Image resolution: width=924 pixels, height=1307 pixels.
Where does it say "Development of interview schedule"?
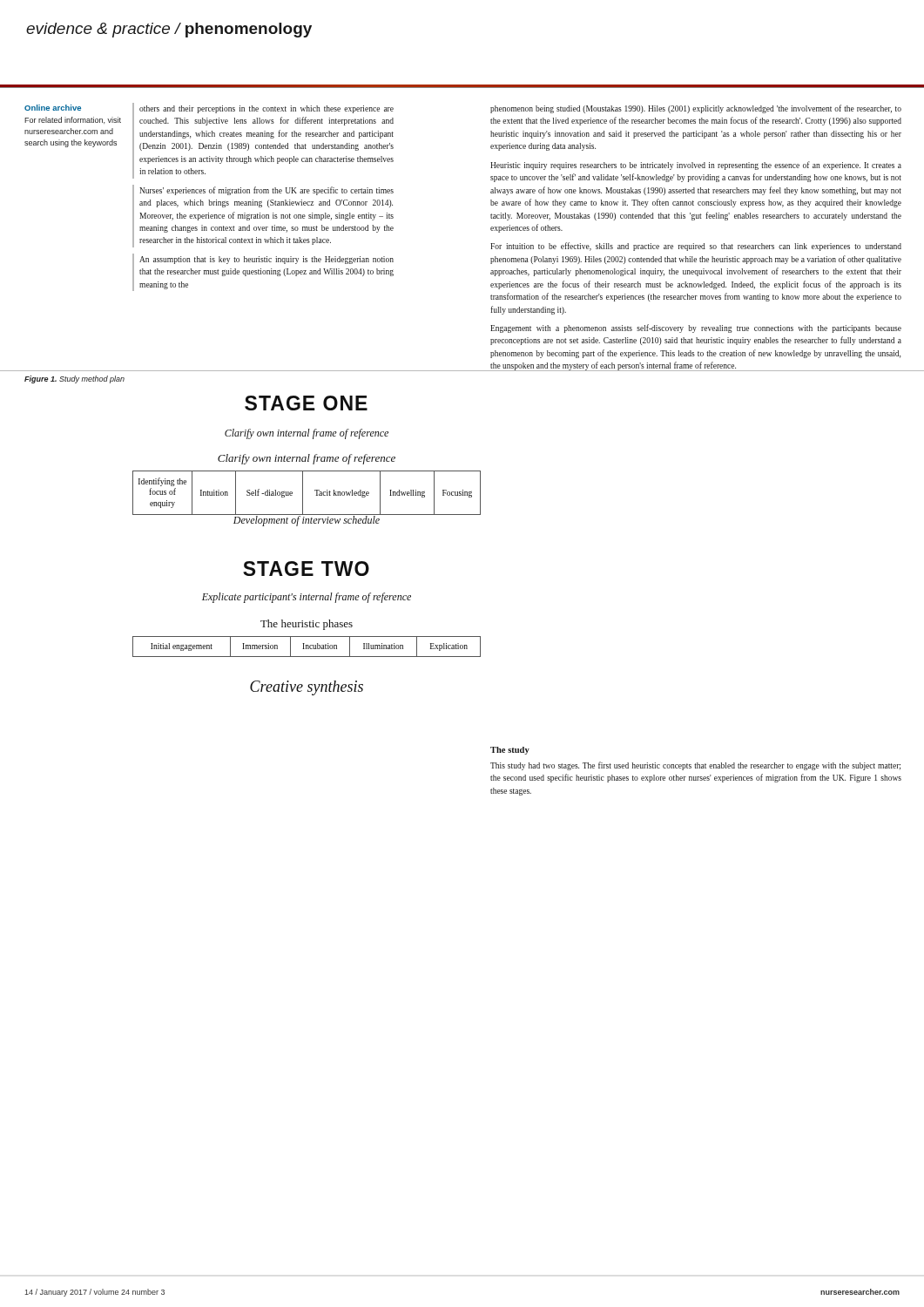307,520
